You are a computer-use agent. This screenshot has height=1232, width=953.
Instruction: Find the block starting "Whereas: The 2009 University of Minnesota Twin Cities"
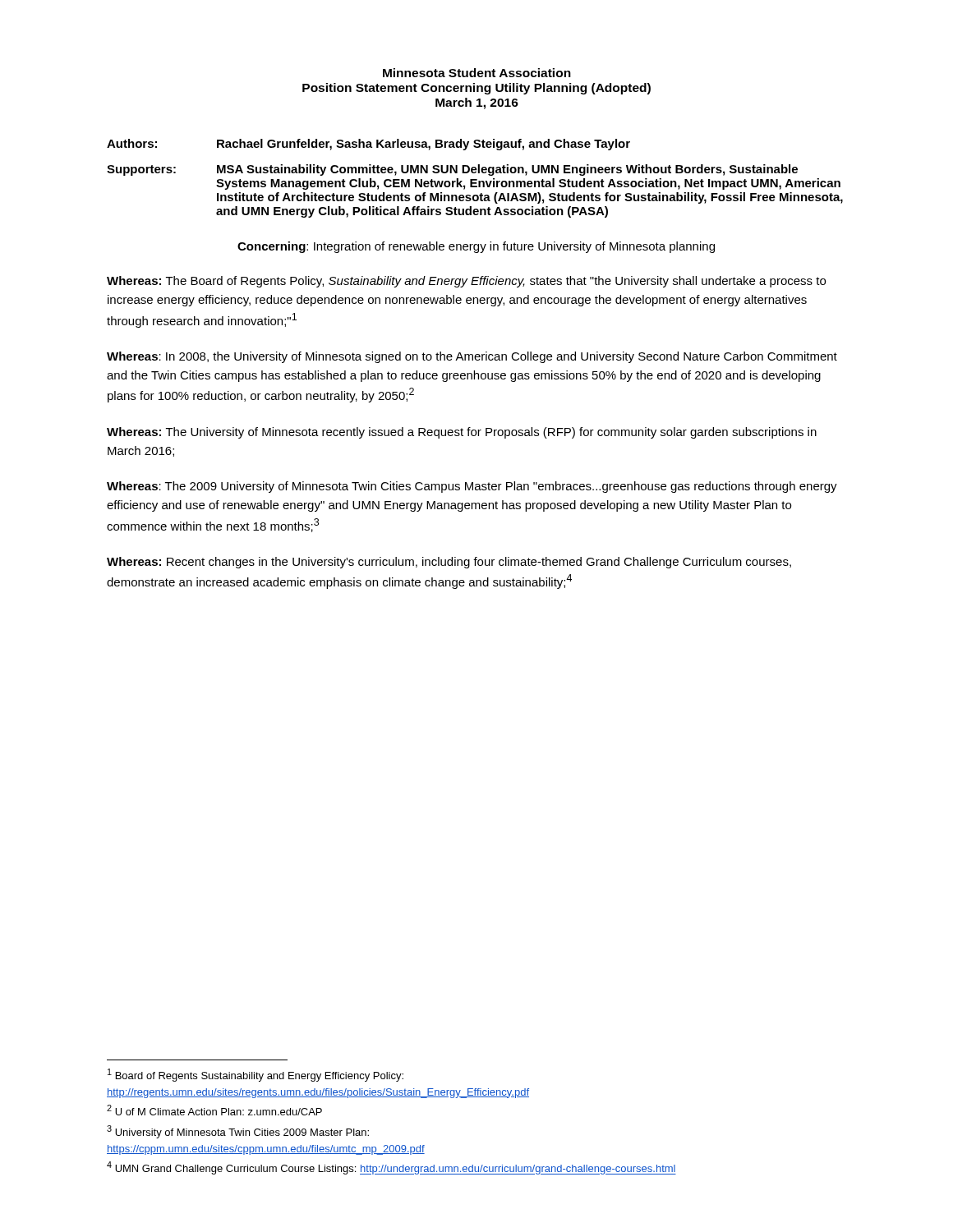pyautogui.click(x=472, y=506)
